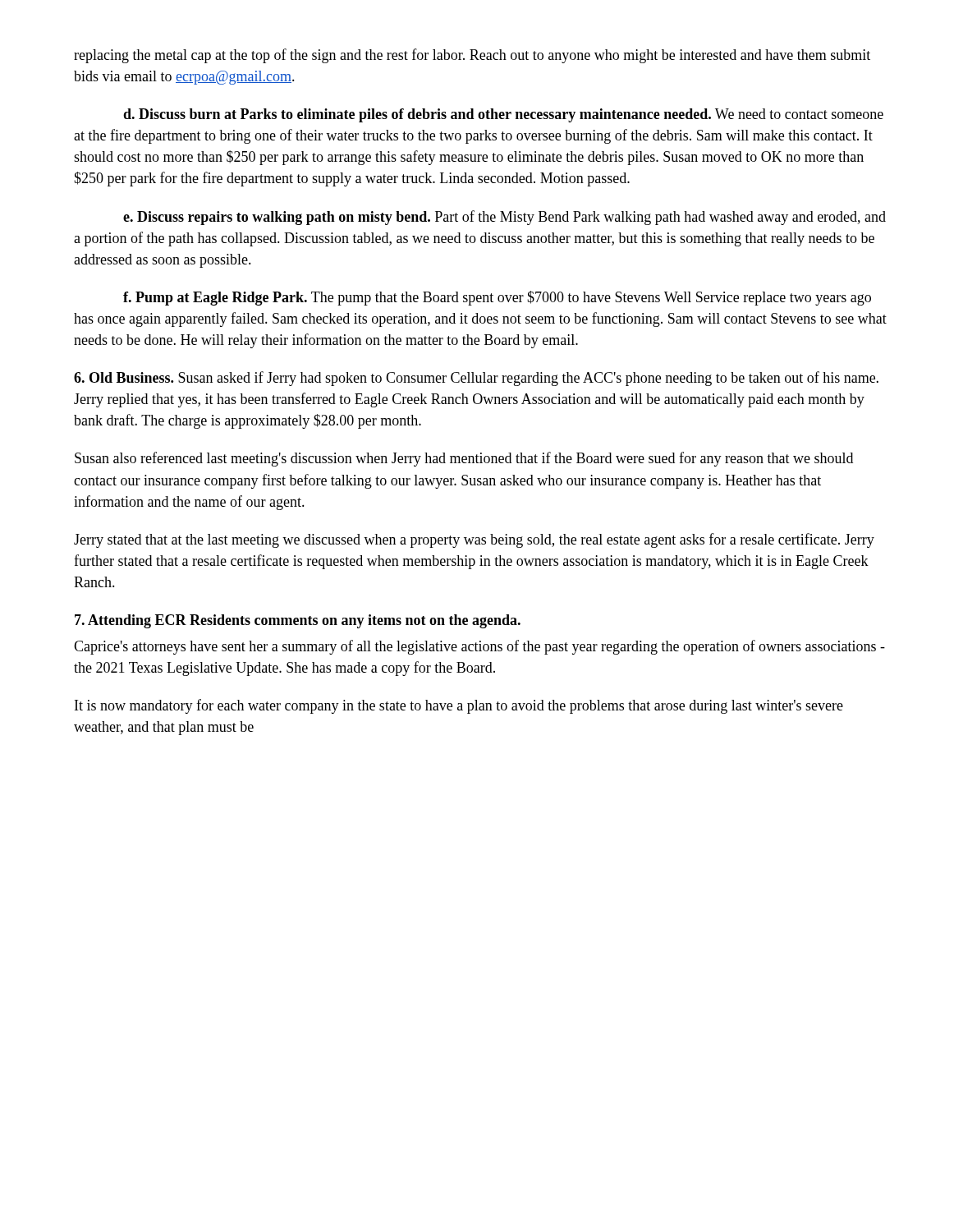Select the text block starting "It is now mandatory for"
This screenshot has height=1232, width=963.
(458, 716)
